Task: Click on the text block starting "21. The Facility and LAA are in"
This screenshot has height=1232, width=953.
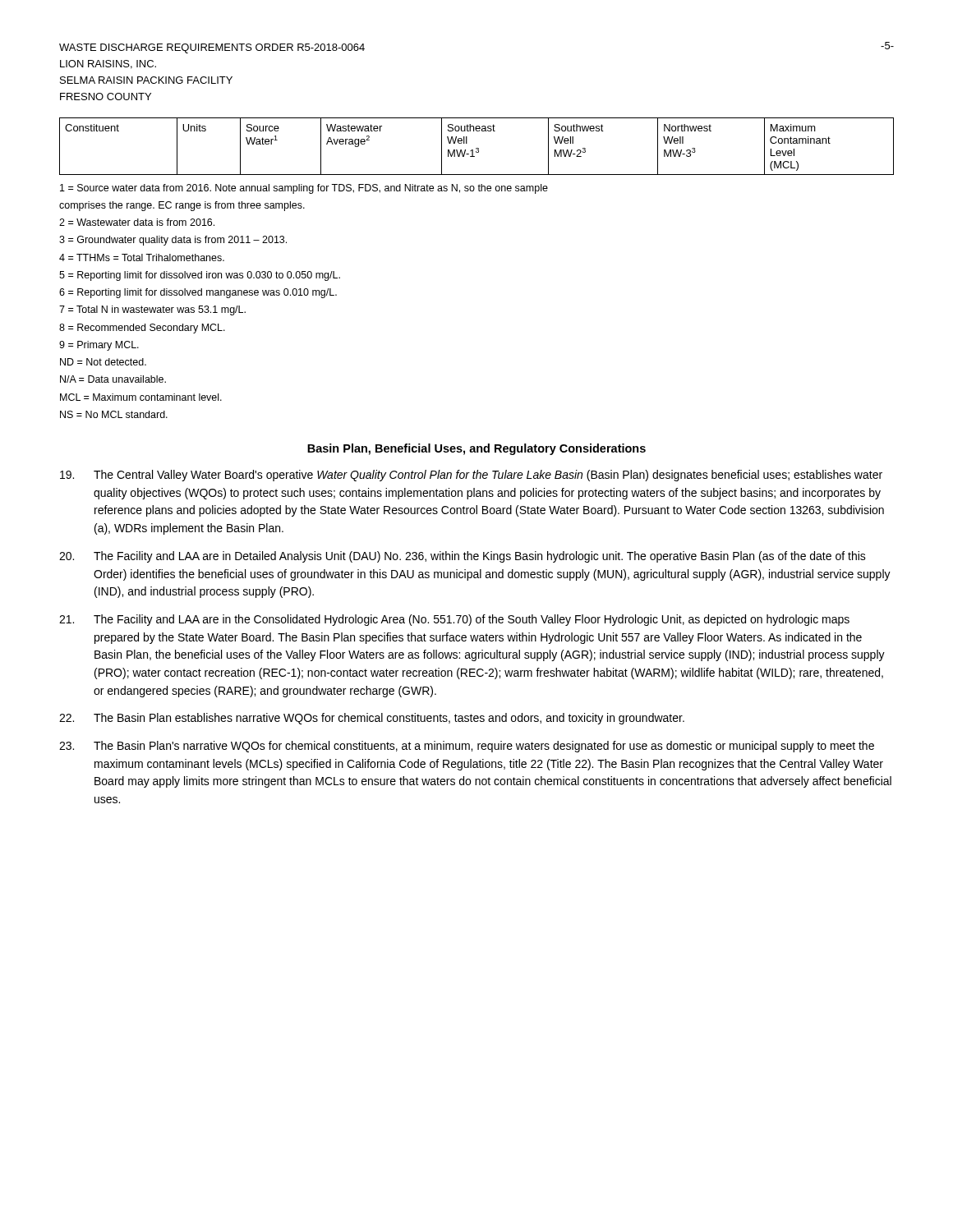Action: 476,655
